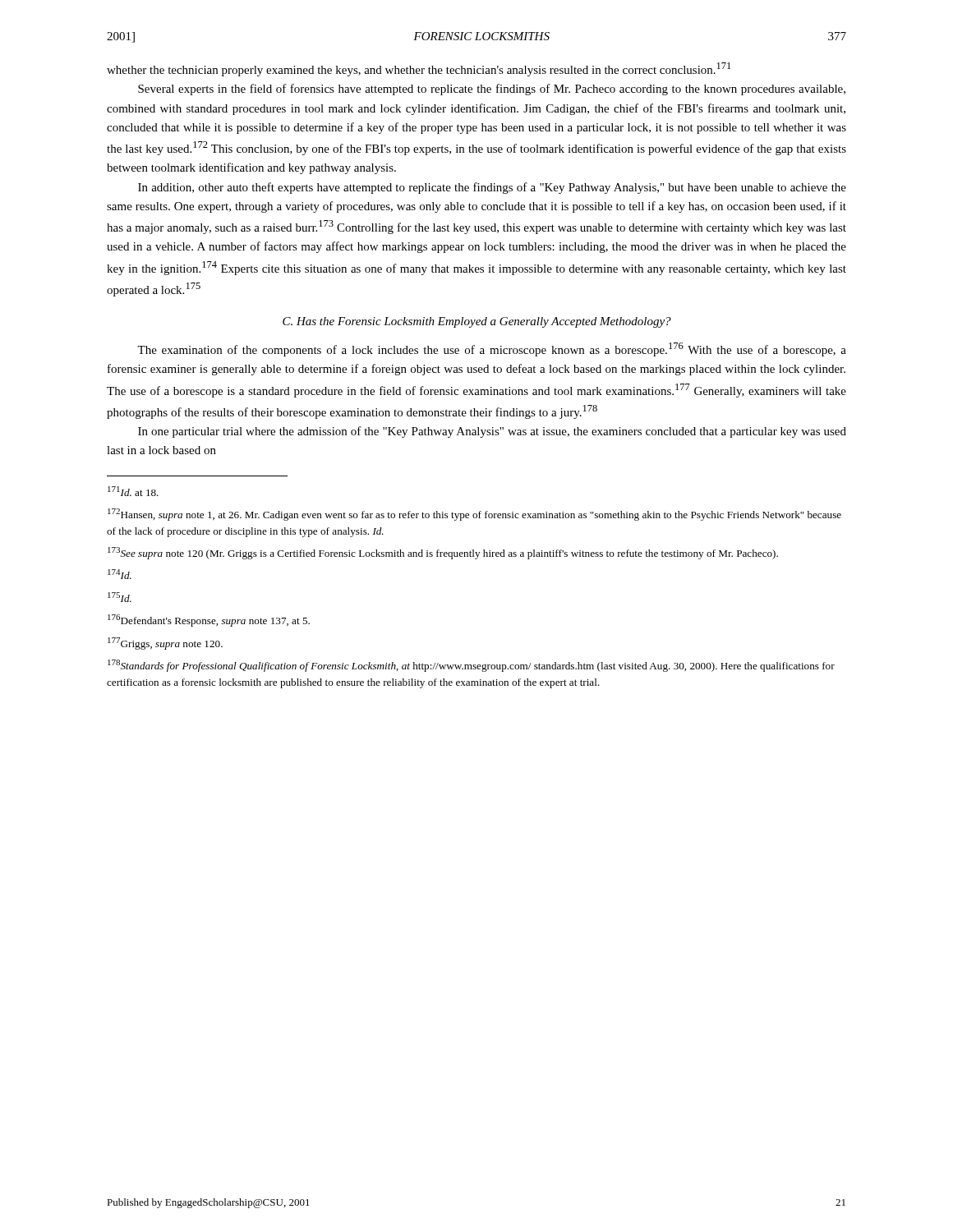Screen dimensions: 1232x953
Task: Find the footnote containing "173See supra note 120 (Mr. Griggs"
Action: pyautogui.click(x=476, y=552)
